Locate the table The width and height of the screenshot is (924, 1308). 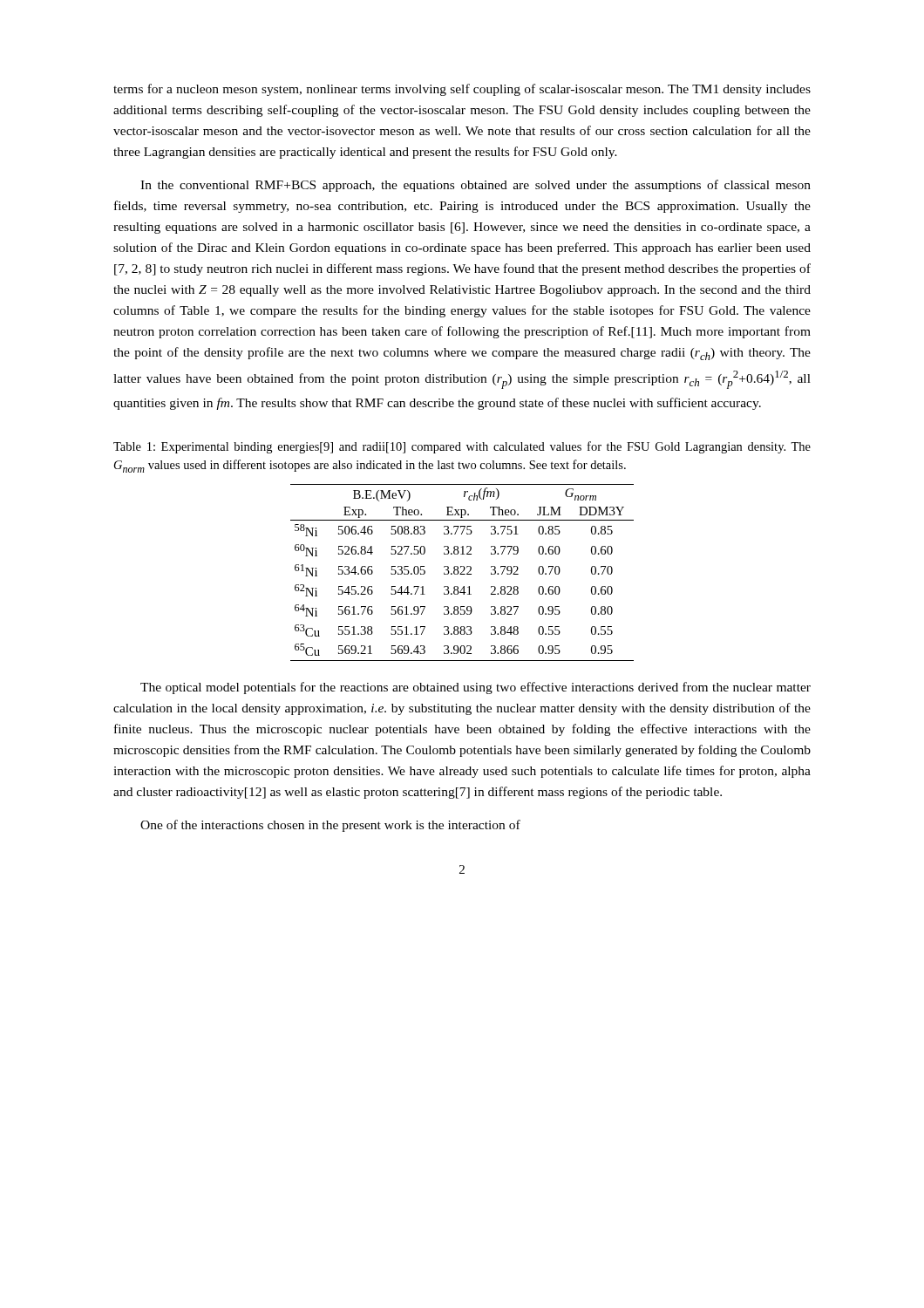(x=462, y=573)
